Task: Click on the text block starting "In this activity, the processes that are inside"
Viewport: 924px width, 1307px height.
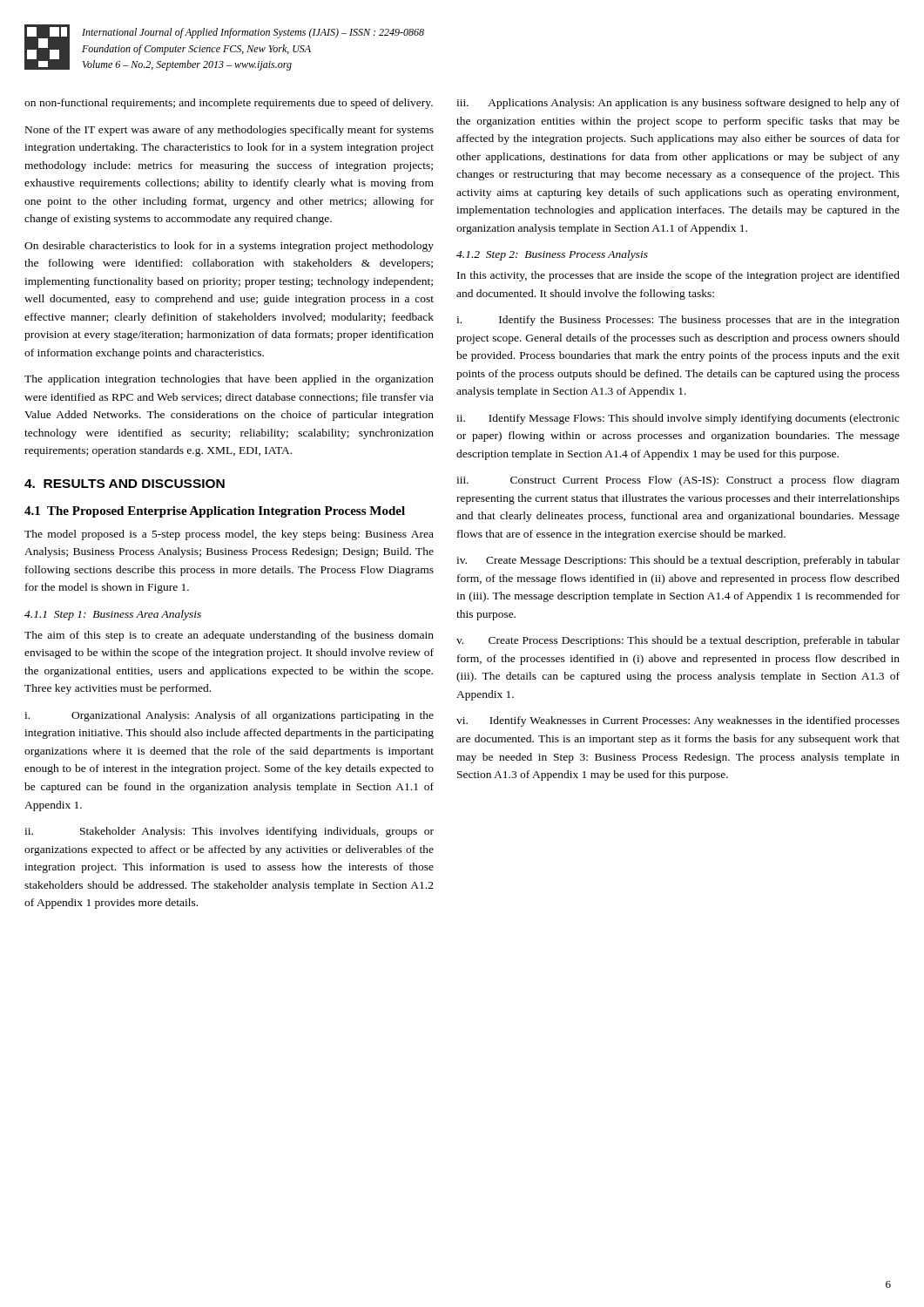Action: [678, 284]
